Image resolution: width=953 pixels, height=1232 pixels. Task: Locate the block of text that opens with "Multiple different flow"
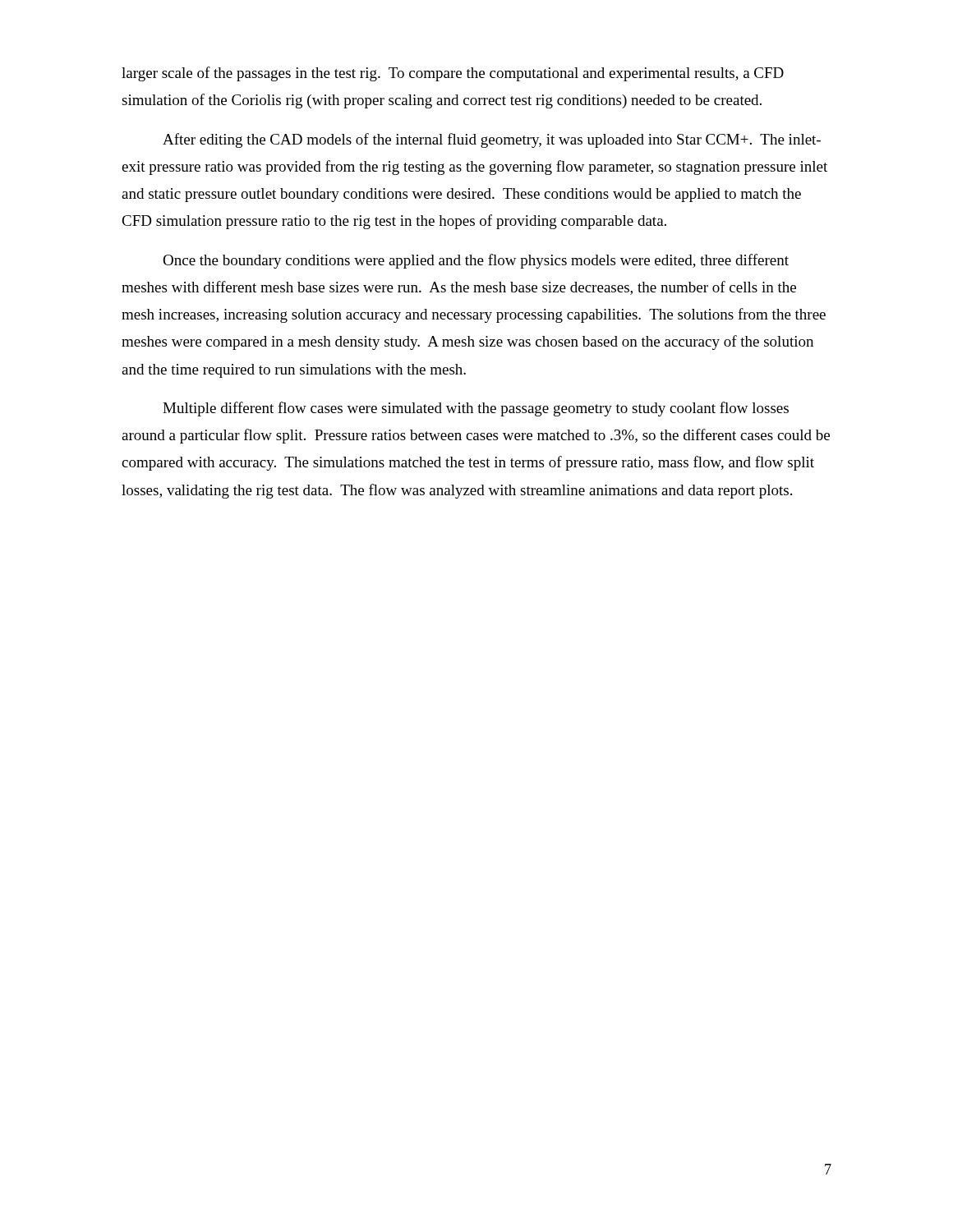[476, 449]
